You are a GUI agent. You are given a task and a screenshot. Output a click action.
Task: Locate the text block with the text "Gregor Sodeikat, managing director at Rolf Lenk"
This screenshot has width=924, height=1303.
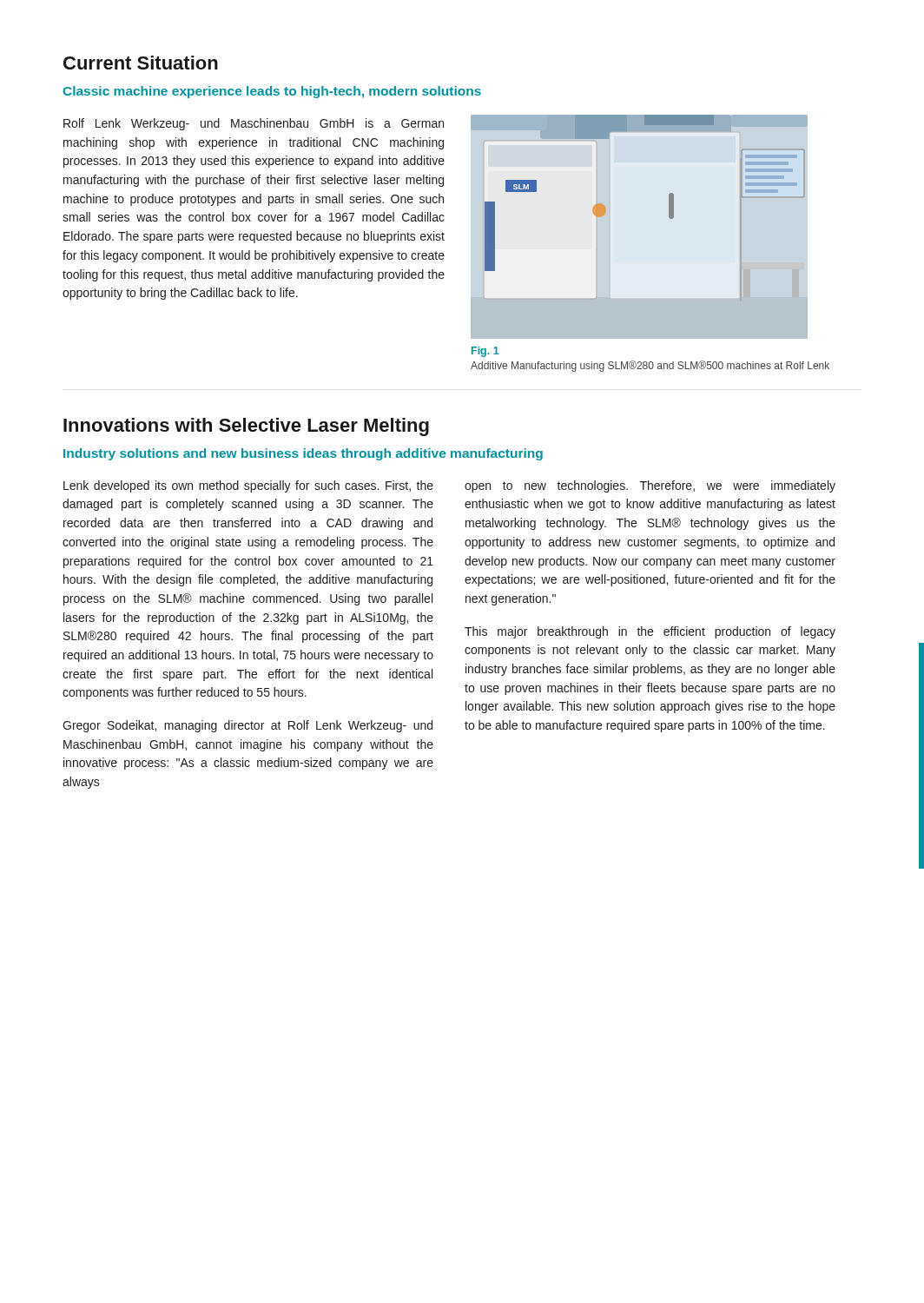(248, 754)
